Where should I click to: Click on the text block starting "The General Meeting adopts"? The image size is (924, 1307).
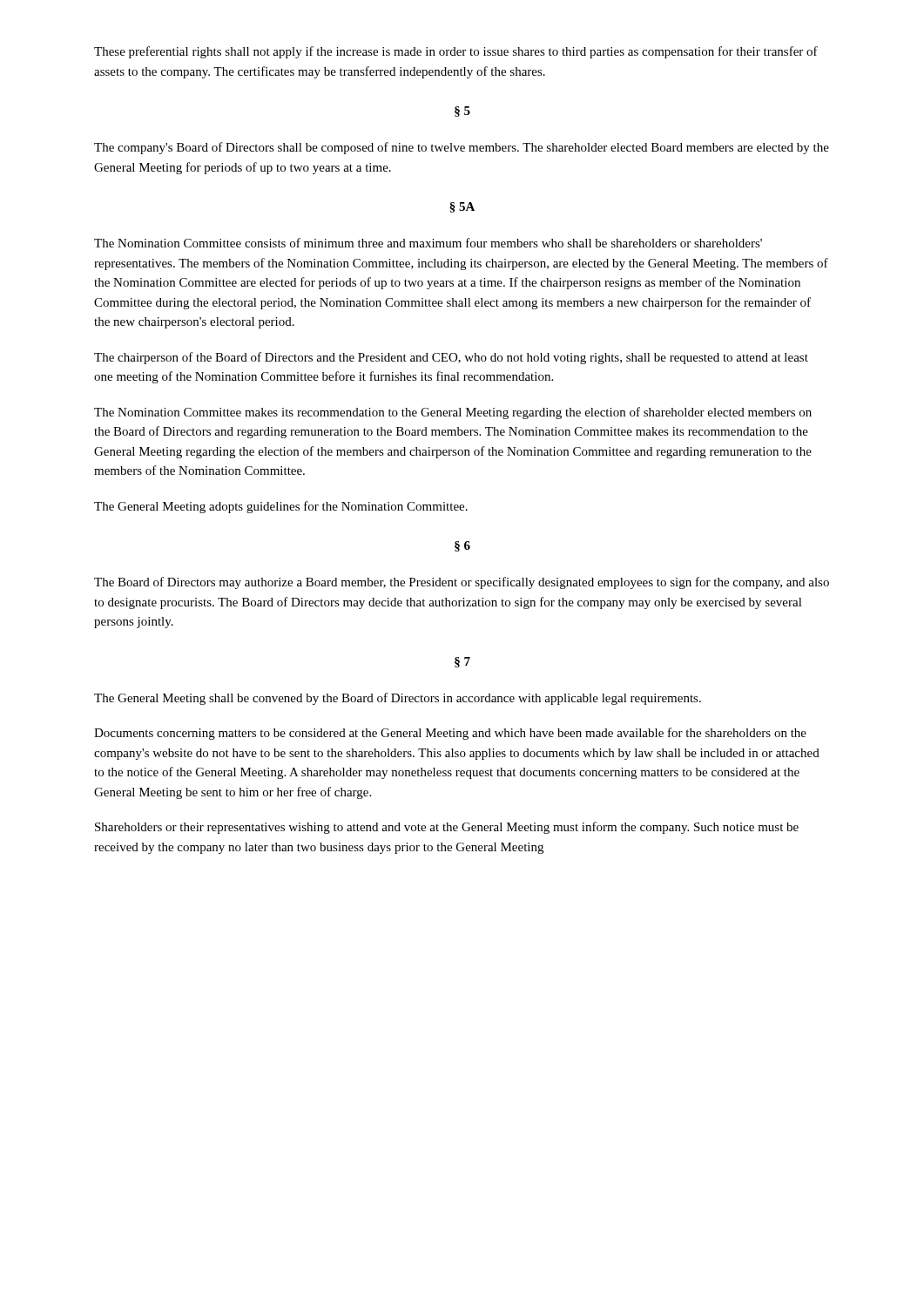(281, 506)
